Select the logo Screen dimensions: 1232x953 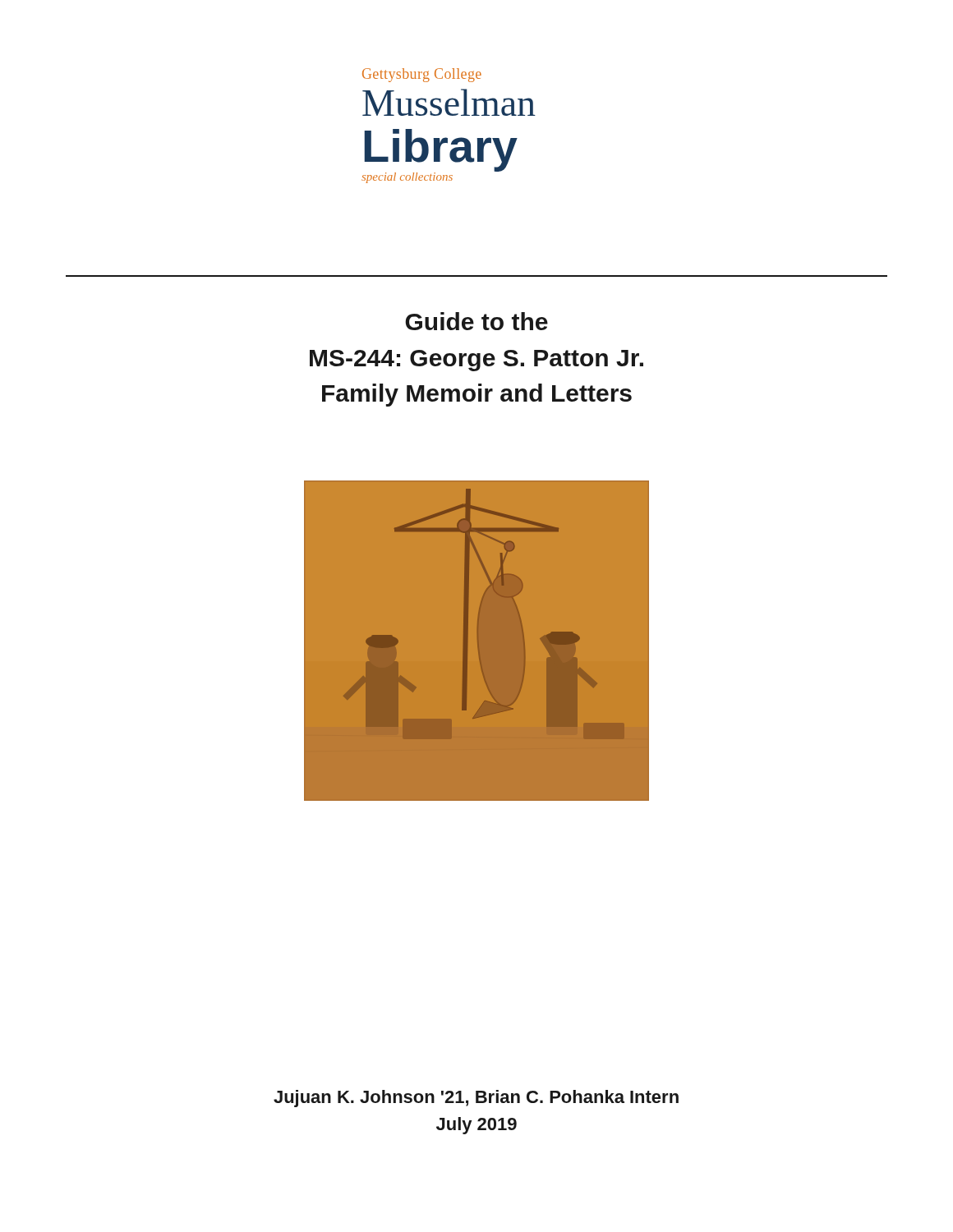tap(476, 125)
